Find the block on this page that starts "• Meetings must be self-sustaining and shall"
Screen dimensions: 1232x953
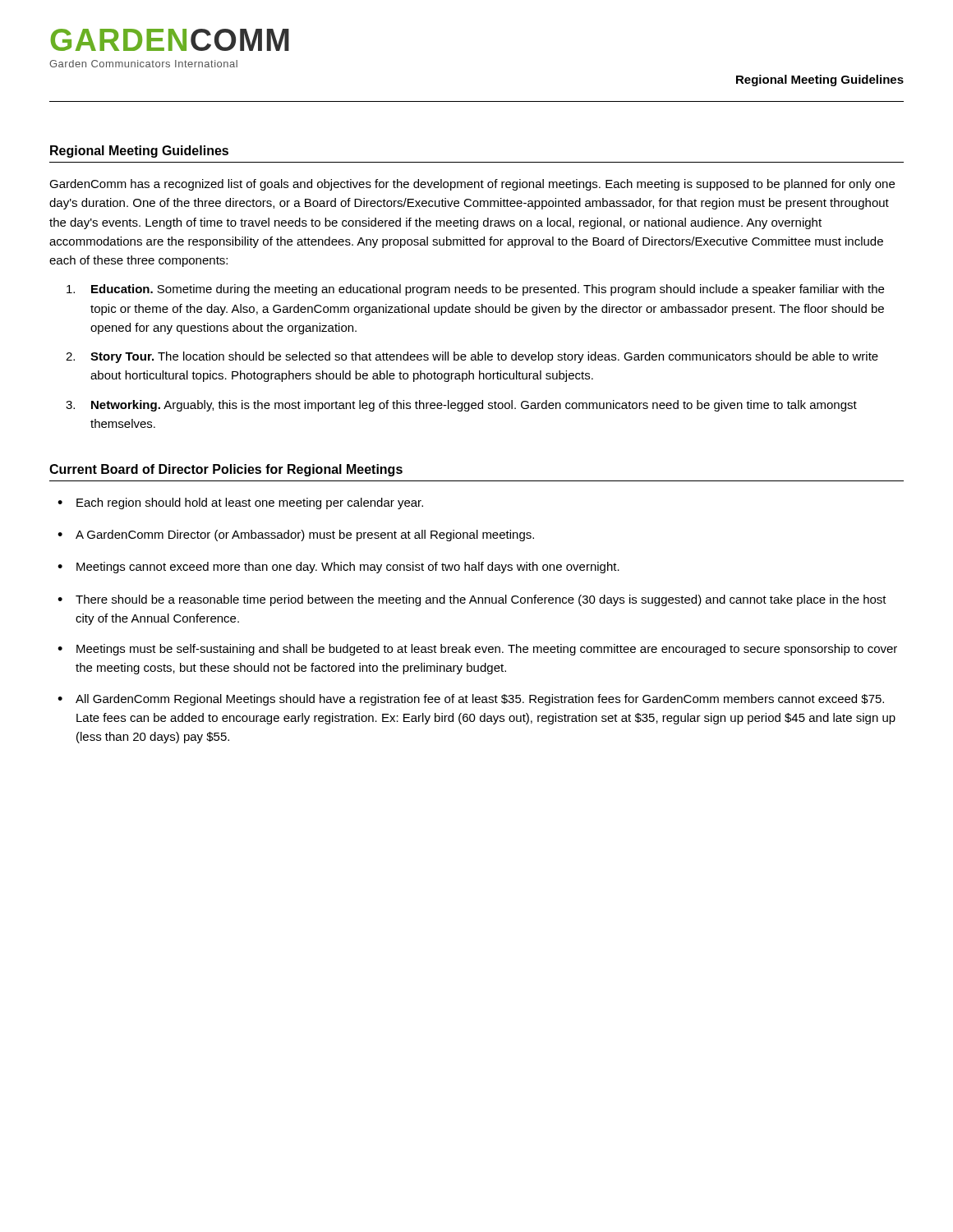481,658
